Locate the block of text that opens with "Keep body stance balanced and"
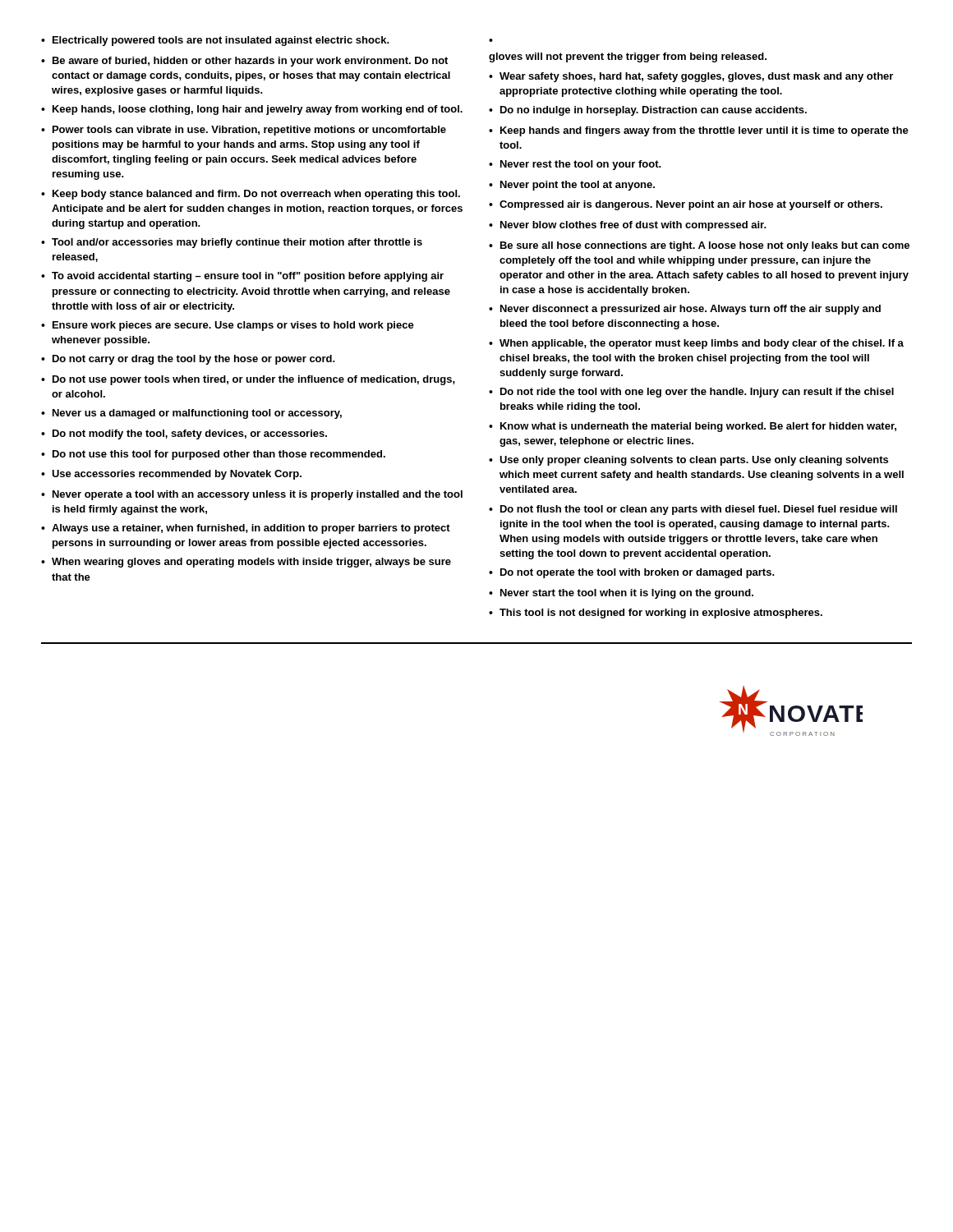This screenshot has height=1232, width=953. pos(258,208)
